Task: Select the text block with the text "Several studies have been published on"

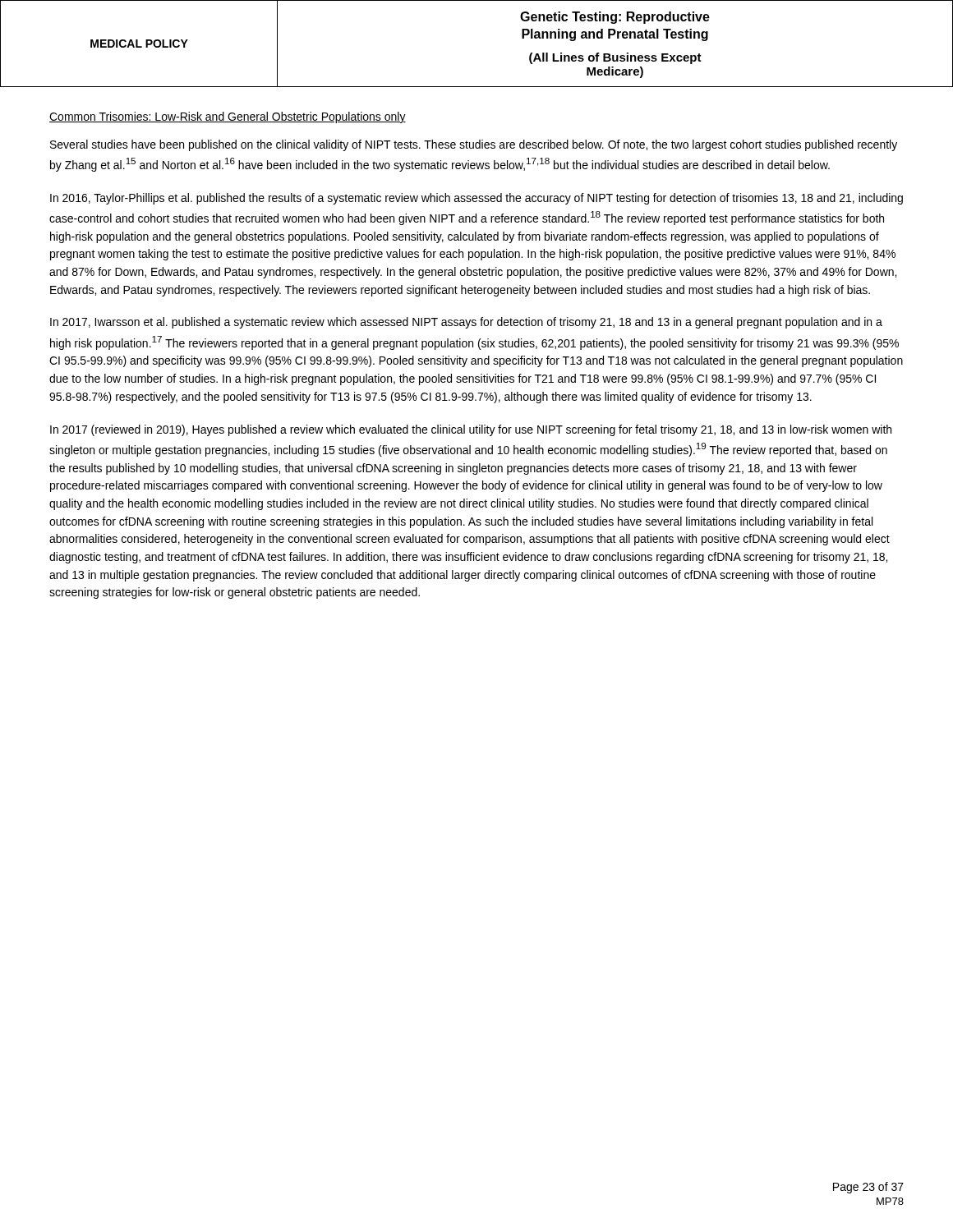Action: [473, 155]
